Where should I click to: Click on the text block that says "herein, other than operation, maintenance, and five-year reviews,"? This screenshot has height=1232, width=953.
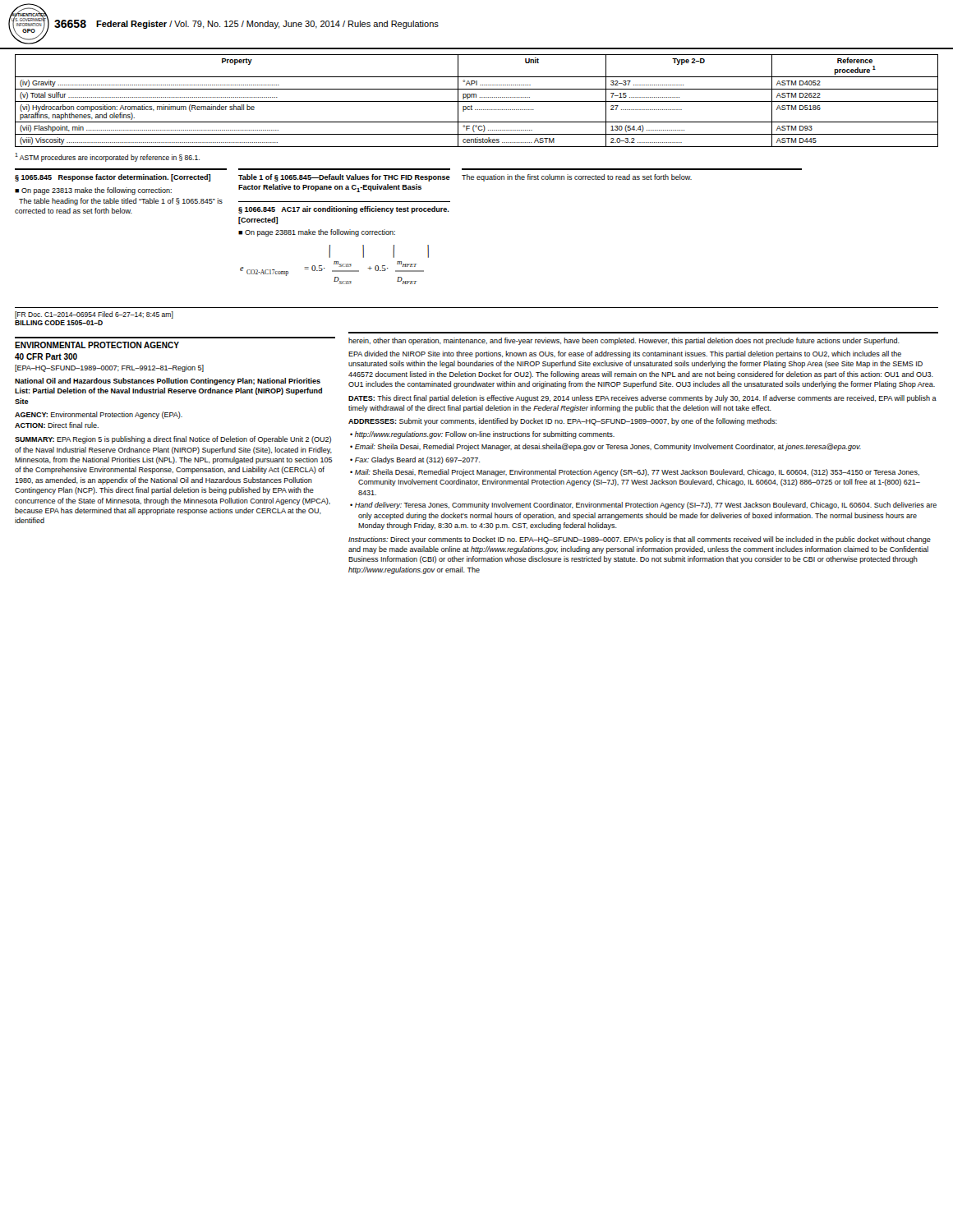(624, 341)
